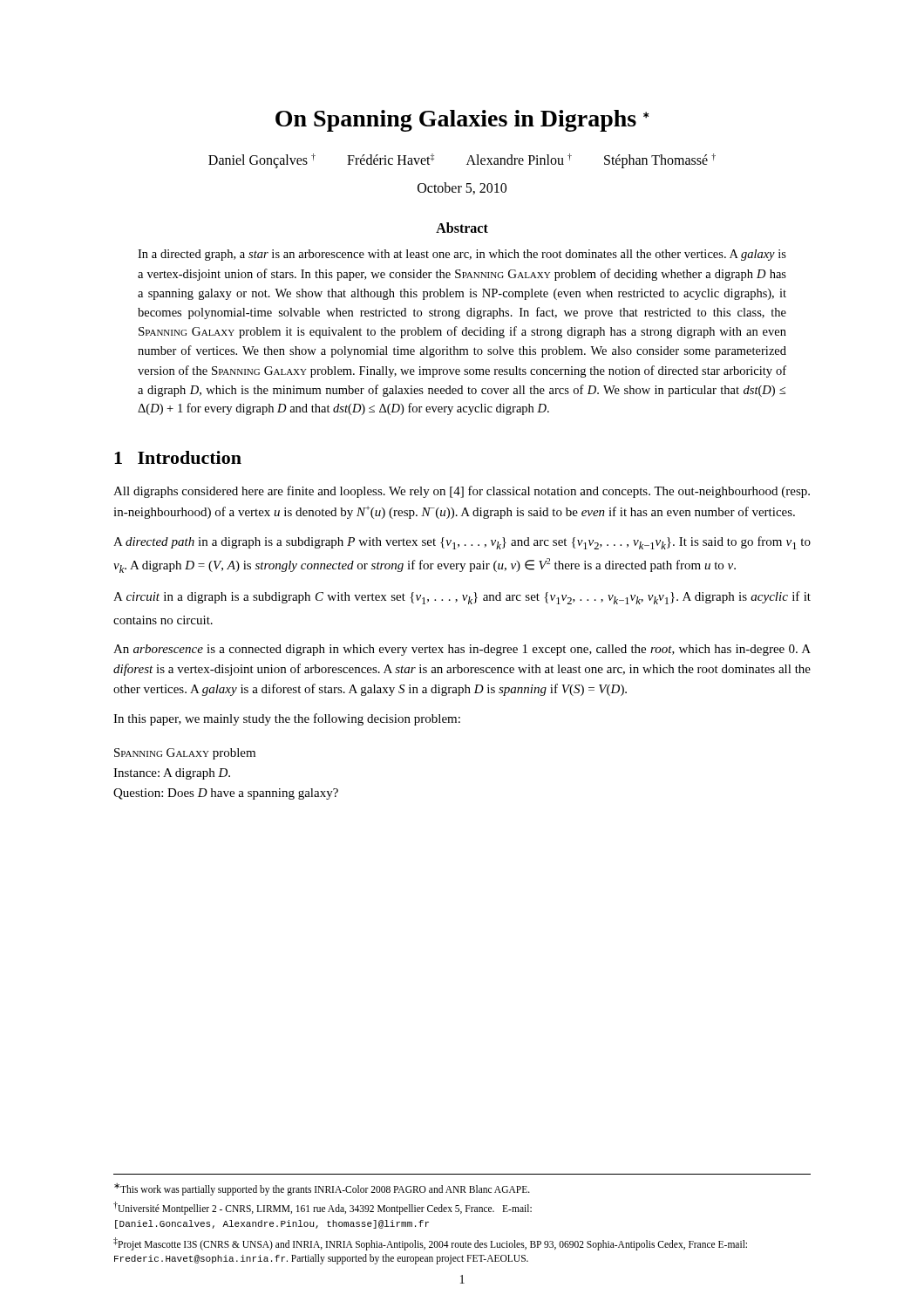Find the region starting "A circuit in a digraph is a"
Image resolution: width=924 pixels, height=1308 pixels.
(x=462, y=608)
